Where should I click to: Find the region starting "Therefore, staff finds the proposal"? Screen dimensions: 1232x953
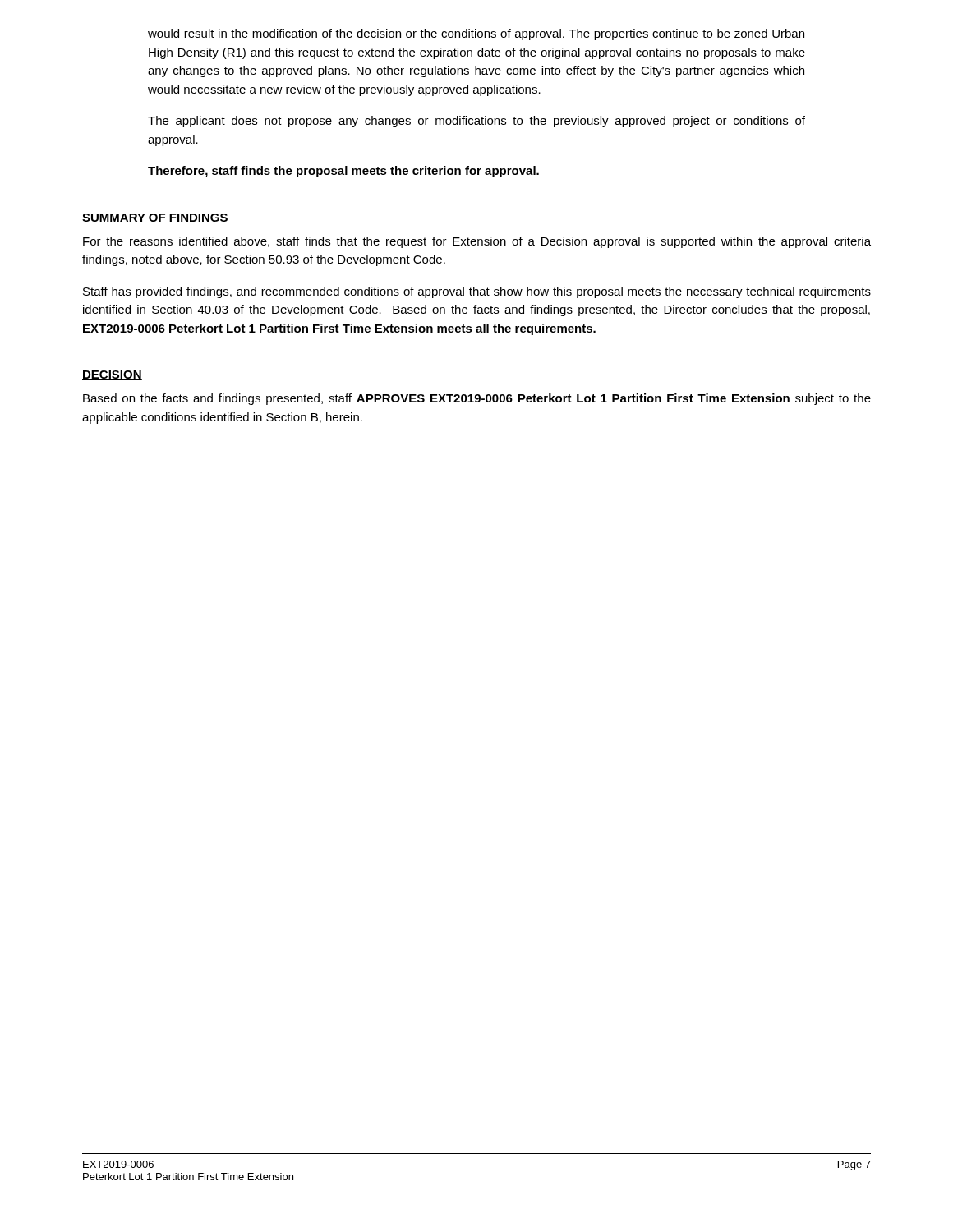(x=344, y=170)
